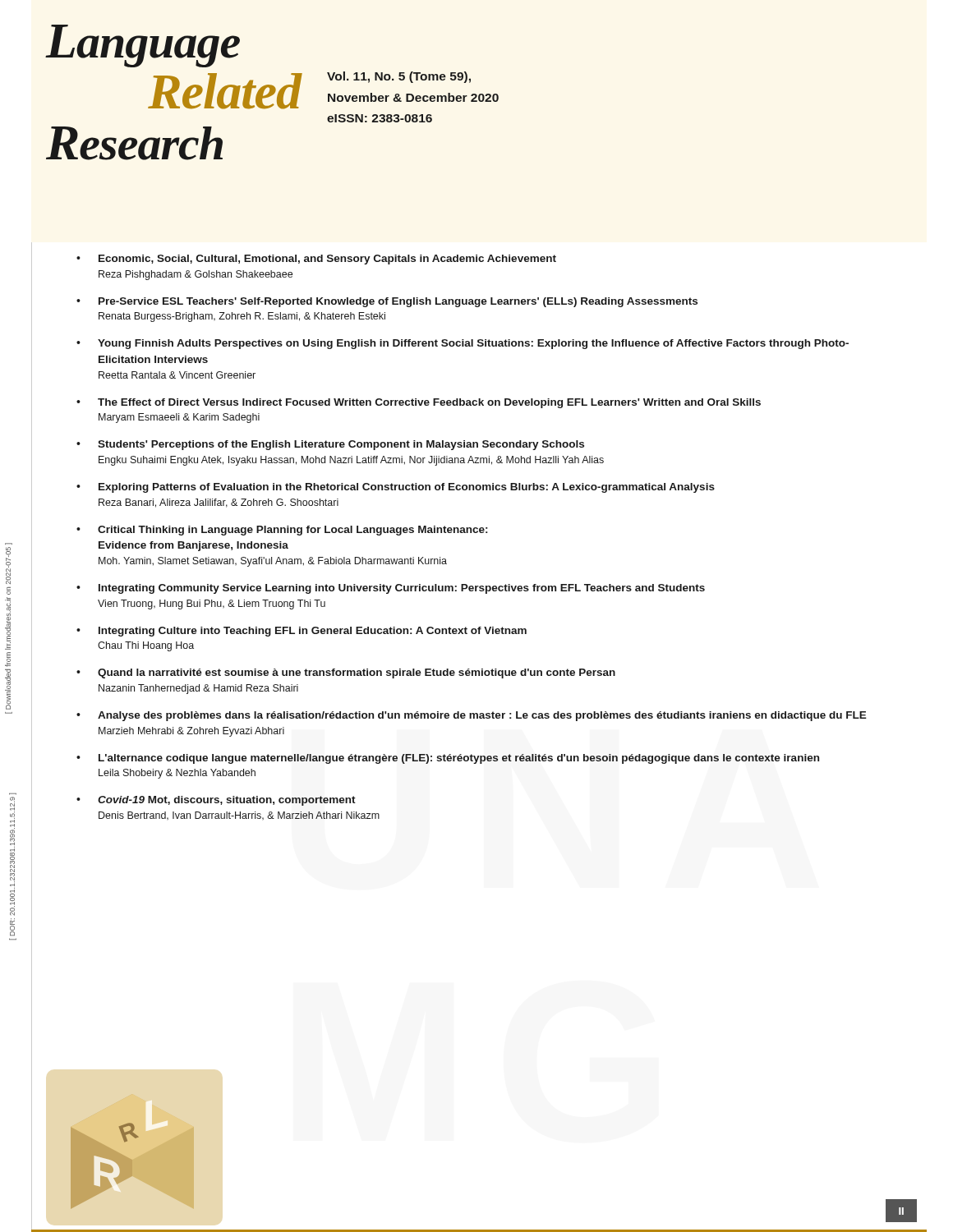953x1232 pixels.
Task: Click on the list item that reads "• L'alternance codique langue"
Action: [483, 765]
